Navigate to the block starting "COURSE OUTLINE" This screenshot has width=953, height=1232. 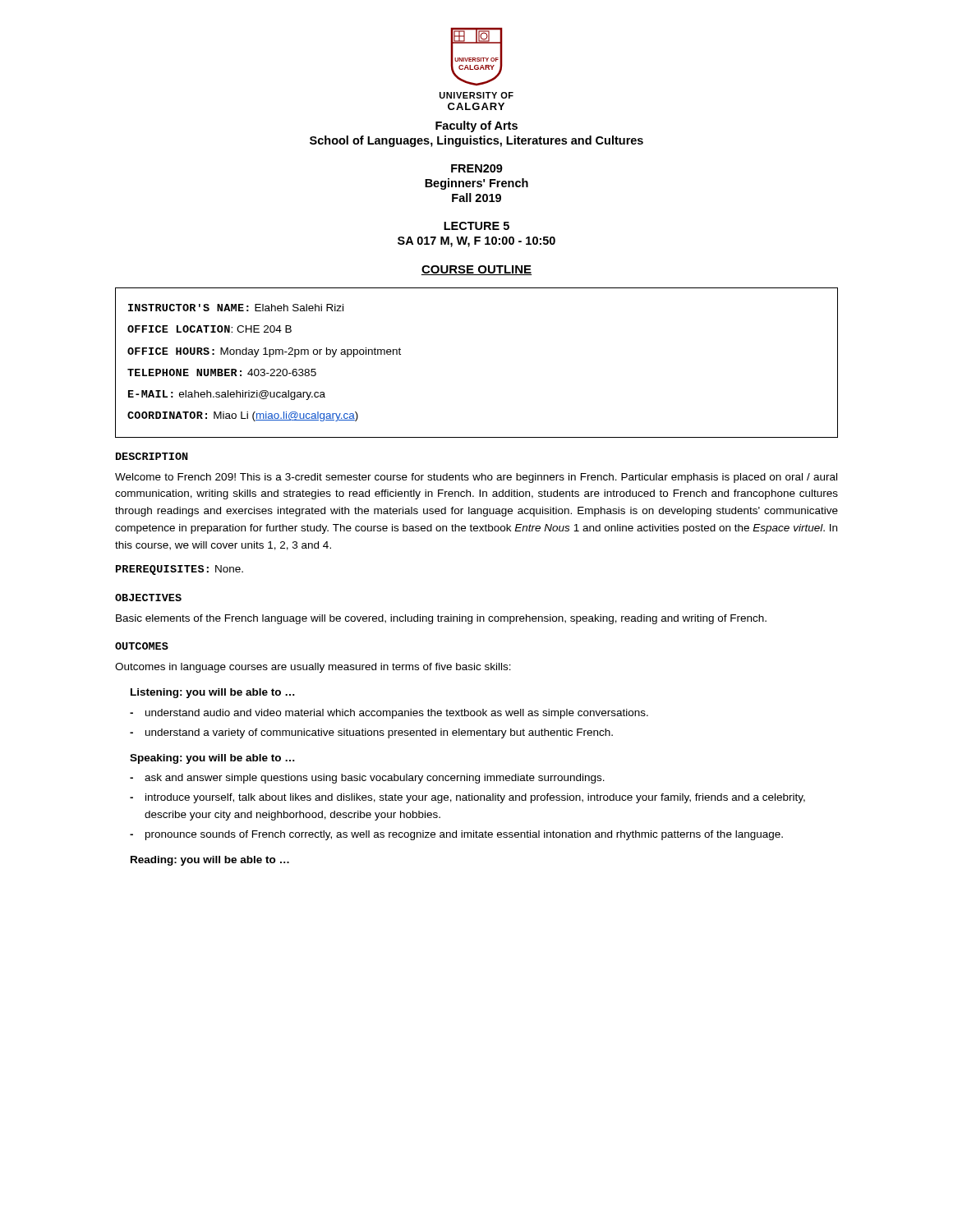point(476,269)
